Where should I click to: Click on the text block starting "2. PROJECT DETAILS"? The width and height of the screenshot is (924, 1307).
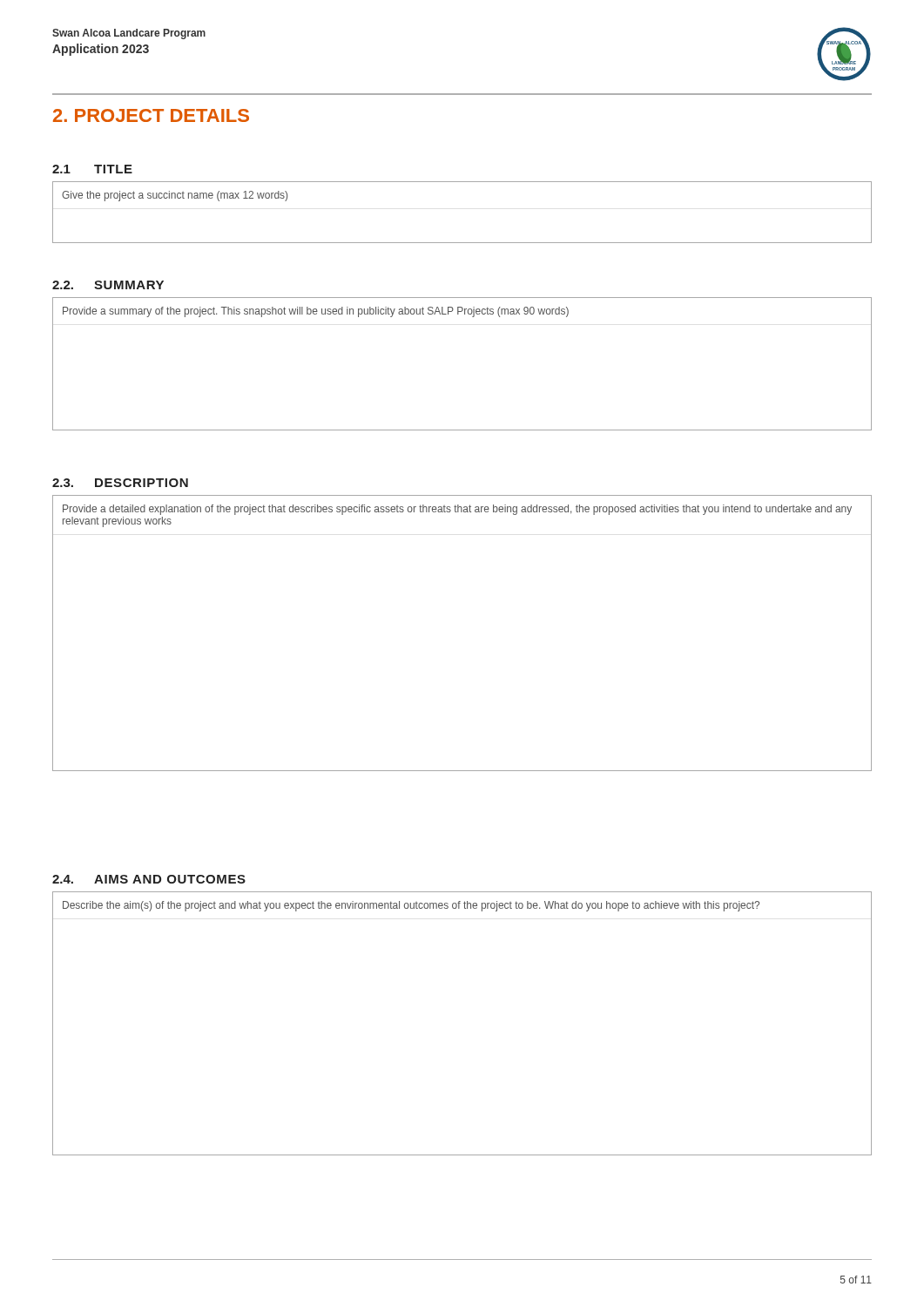(x=151, y=116)
